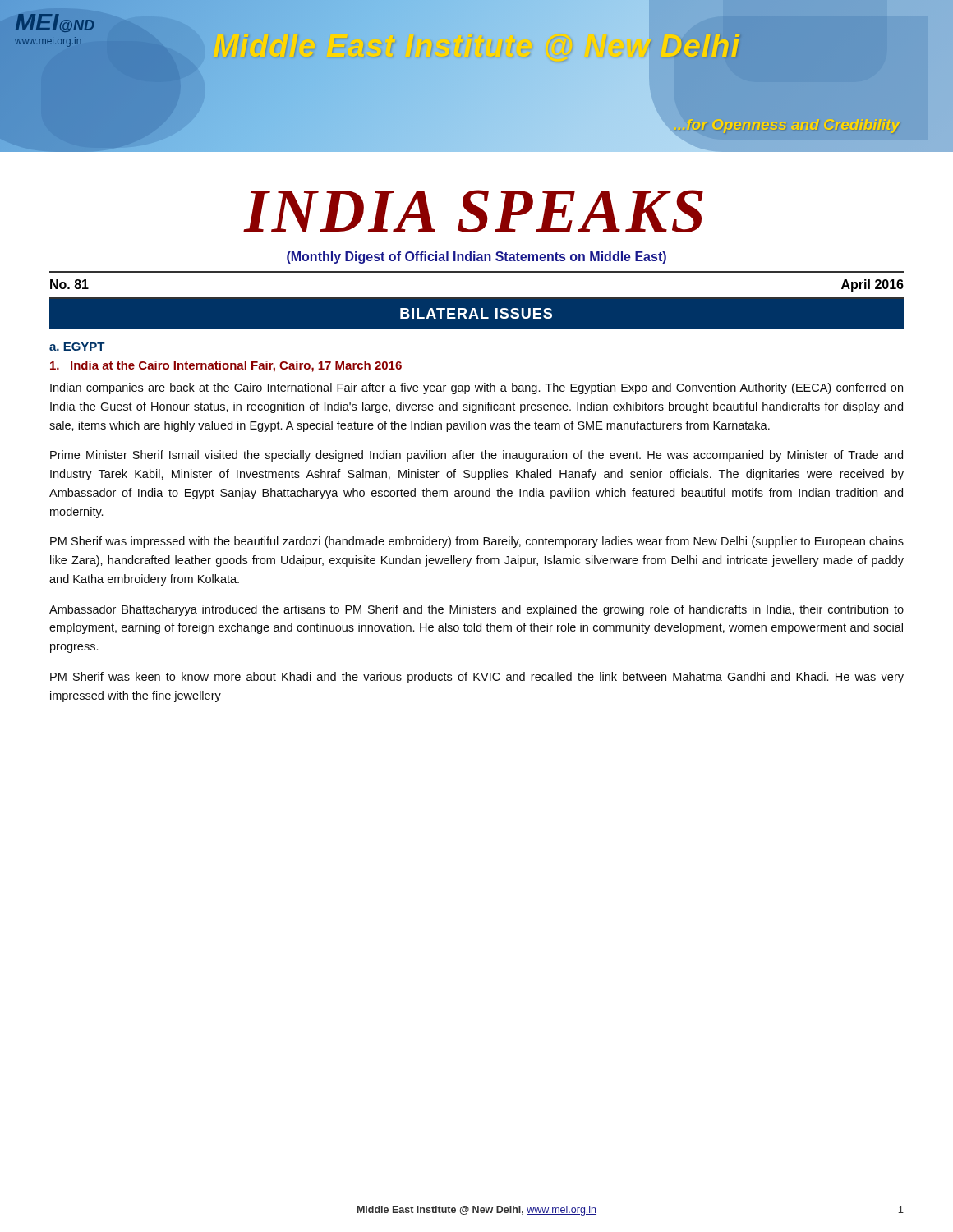
Task: Click on the text block that reads "(Monthly Digest of Official Indian"
Action: pos(476,257)
